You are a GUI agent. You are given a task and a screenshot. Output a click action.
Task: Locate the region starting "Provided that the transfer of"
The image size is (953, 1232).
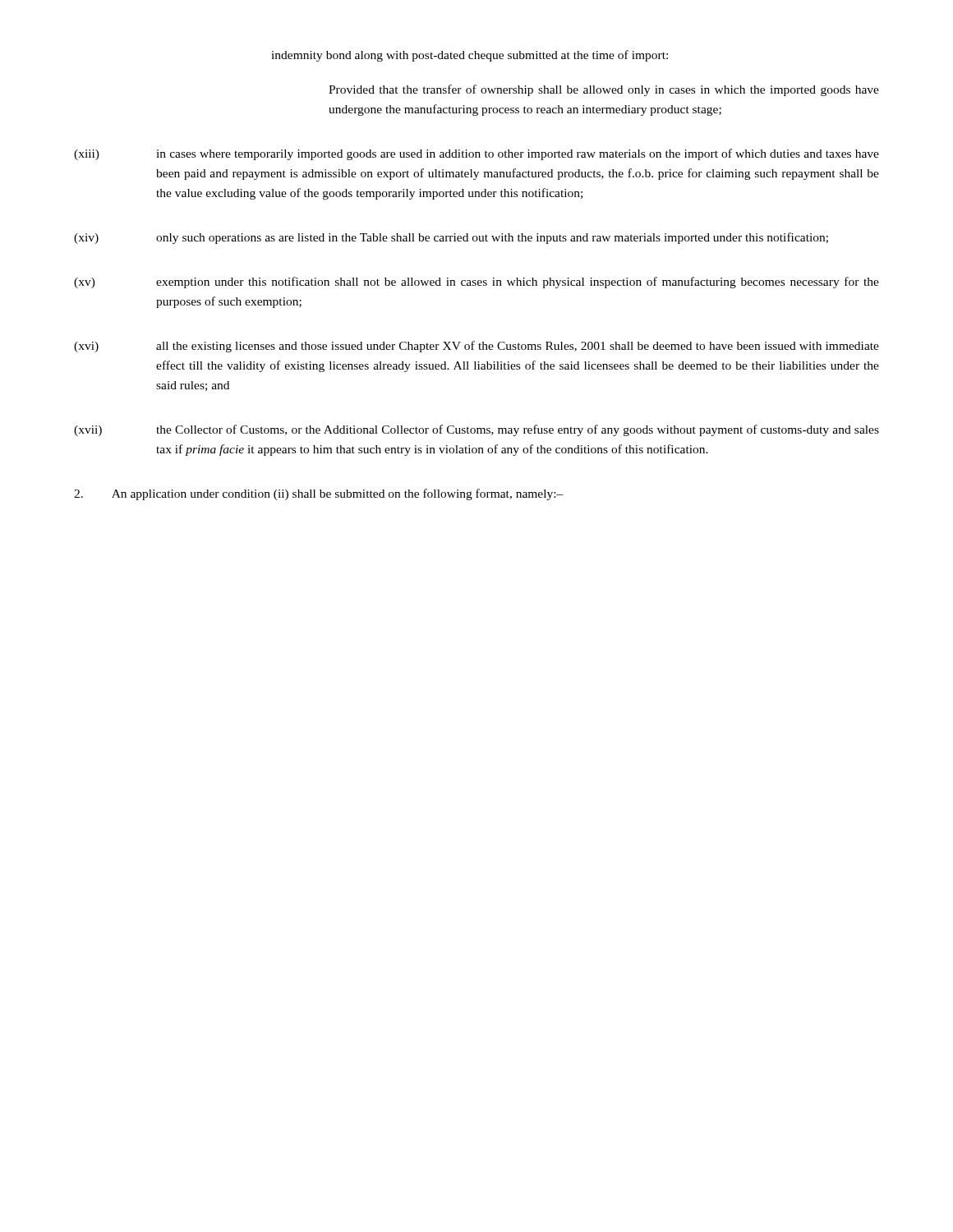pos(604,99)
